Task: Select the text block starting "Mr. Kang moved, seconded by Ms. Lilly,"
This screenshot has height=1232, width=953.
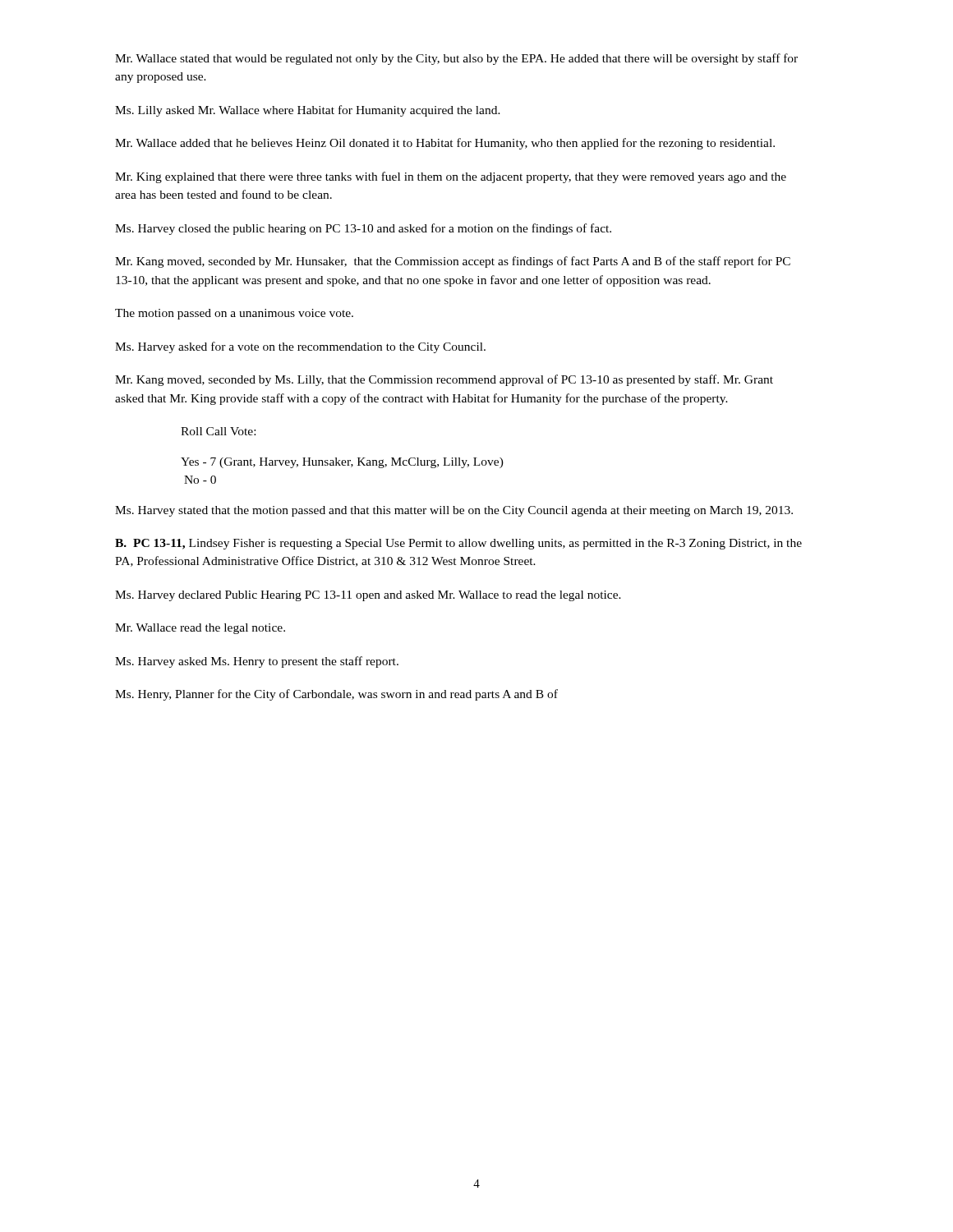Action: coord(444,388)
